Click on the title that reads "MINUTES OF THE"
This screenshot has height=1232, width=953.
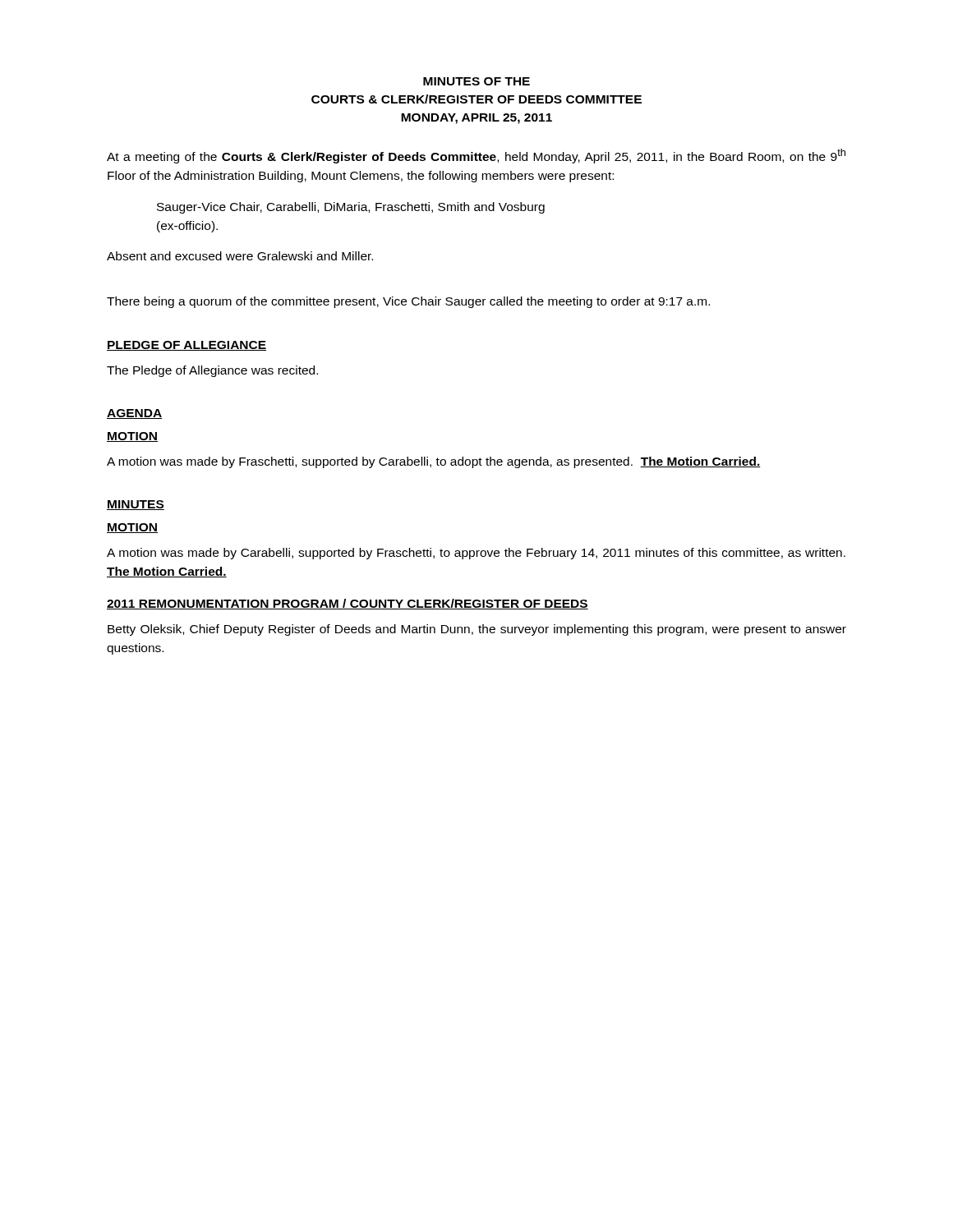pyautogui.click(x=476, y=81)
